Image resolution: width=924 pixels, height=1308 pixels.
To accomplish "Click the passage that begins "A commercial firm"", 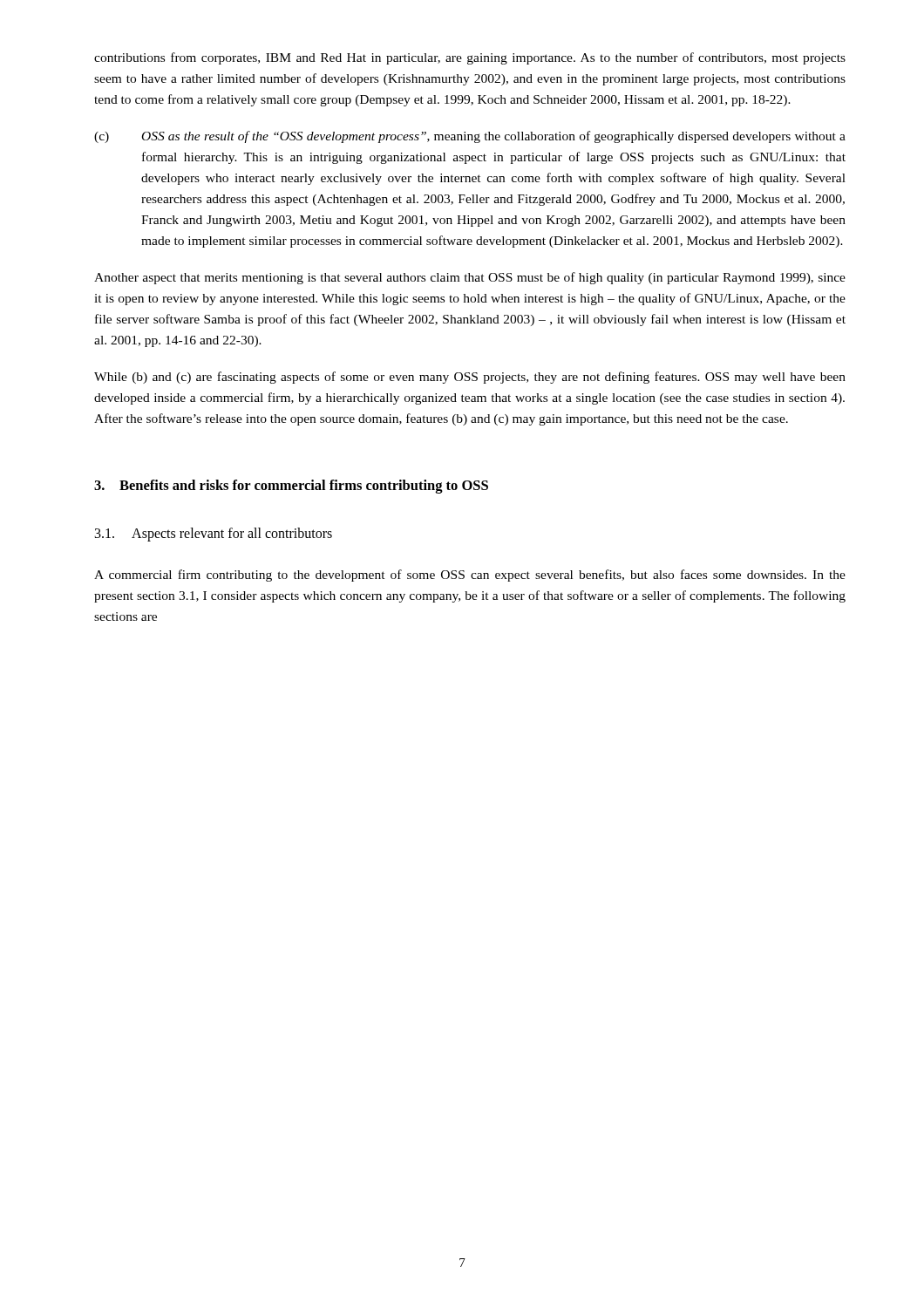I will [470, 595].
